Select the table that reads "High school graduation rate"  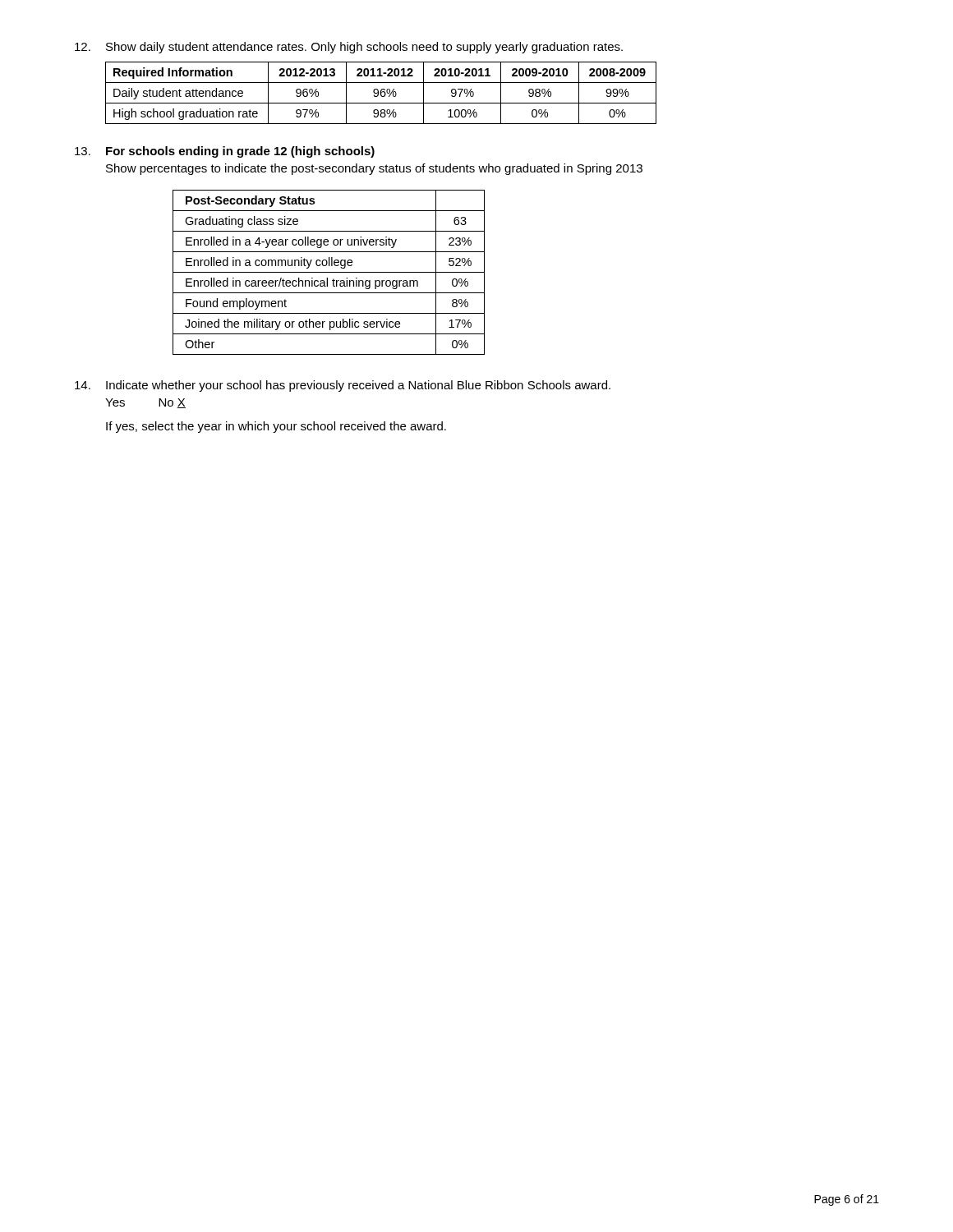[x=492, y=93]
